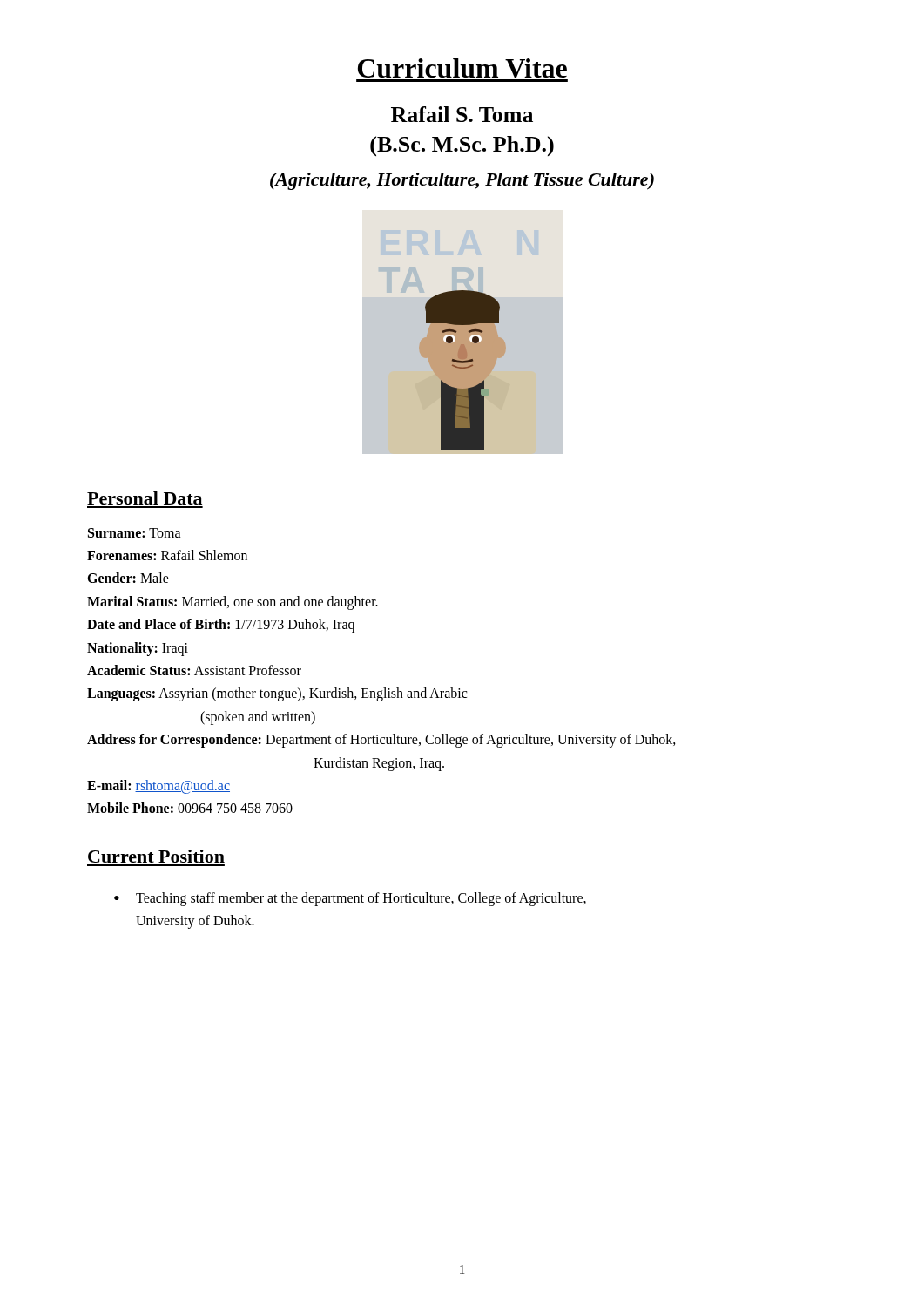Locate the block of text that opens with "• Teaching staff member at the department of"
The image size is (924, 1307).
click(350, 910)
